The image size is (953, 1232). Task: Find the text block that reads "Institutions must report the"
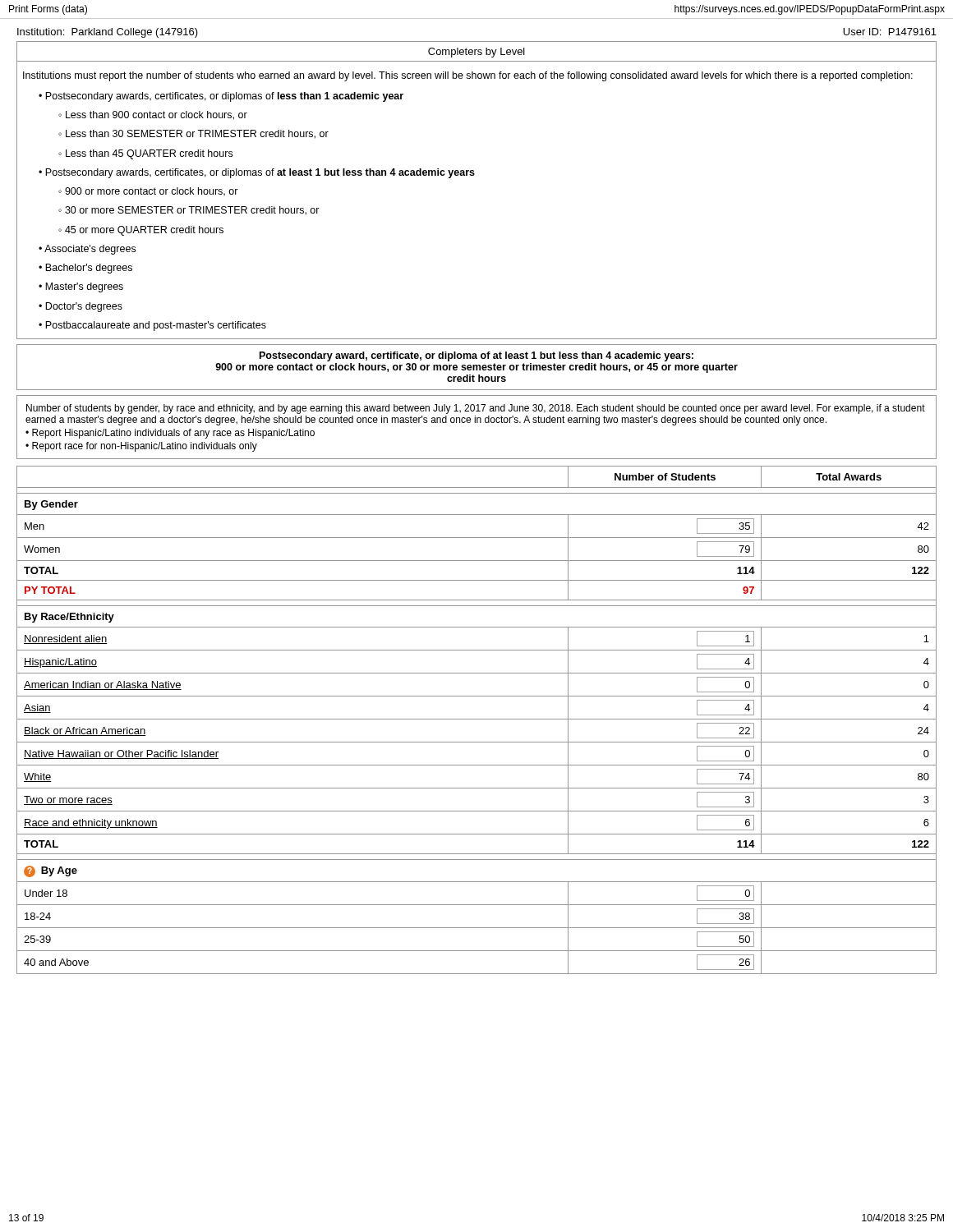(468, 76)
